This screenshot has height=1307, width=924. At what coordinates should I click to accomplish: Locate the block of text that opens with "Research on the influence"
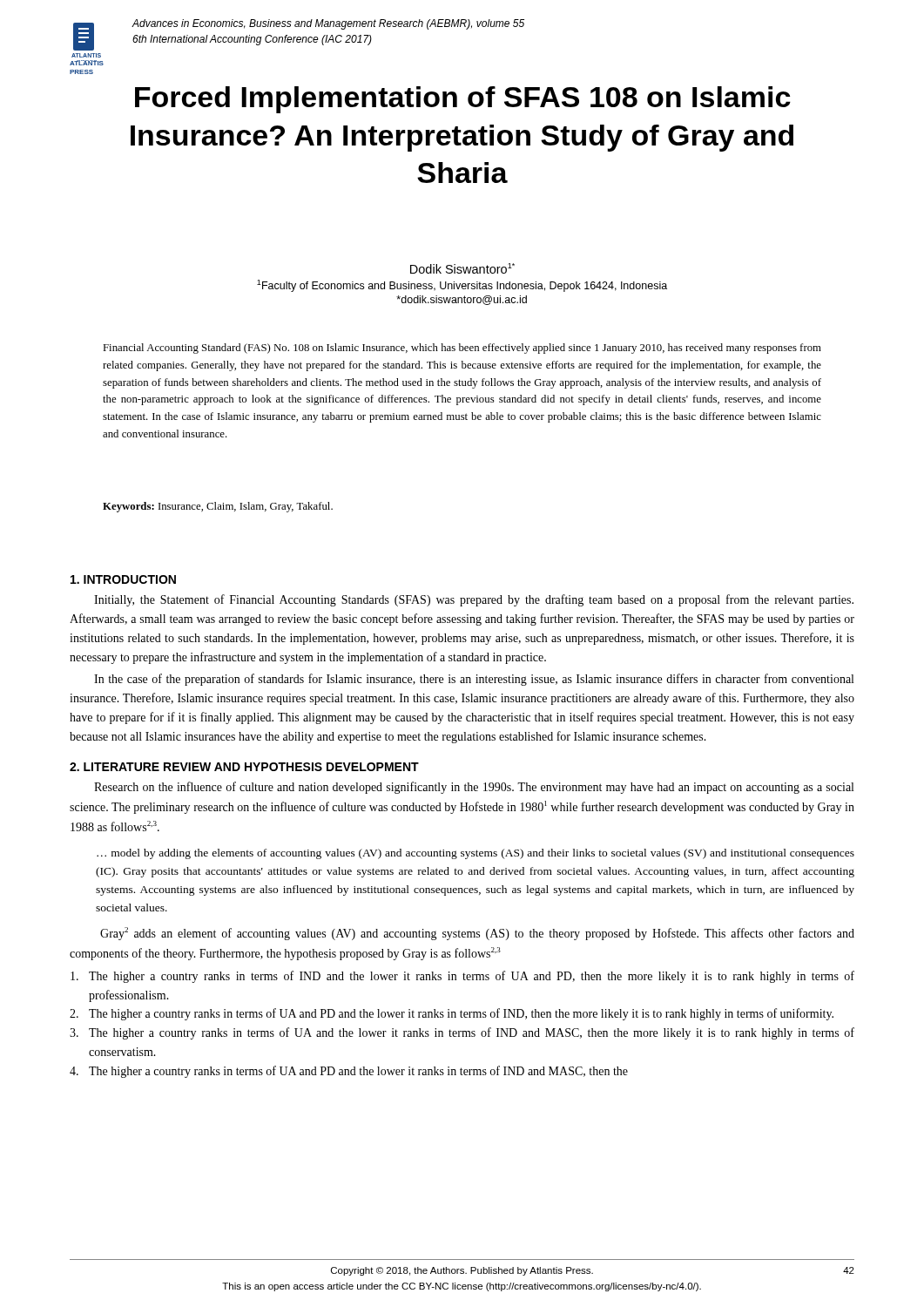pyautogui.click(x=462, y=807)
